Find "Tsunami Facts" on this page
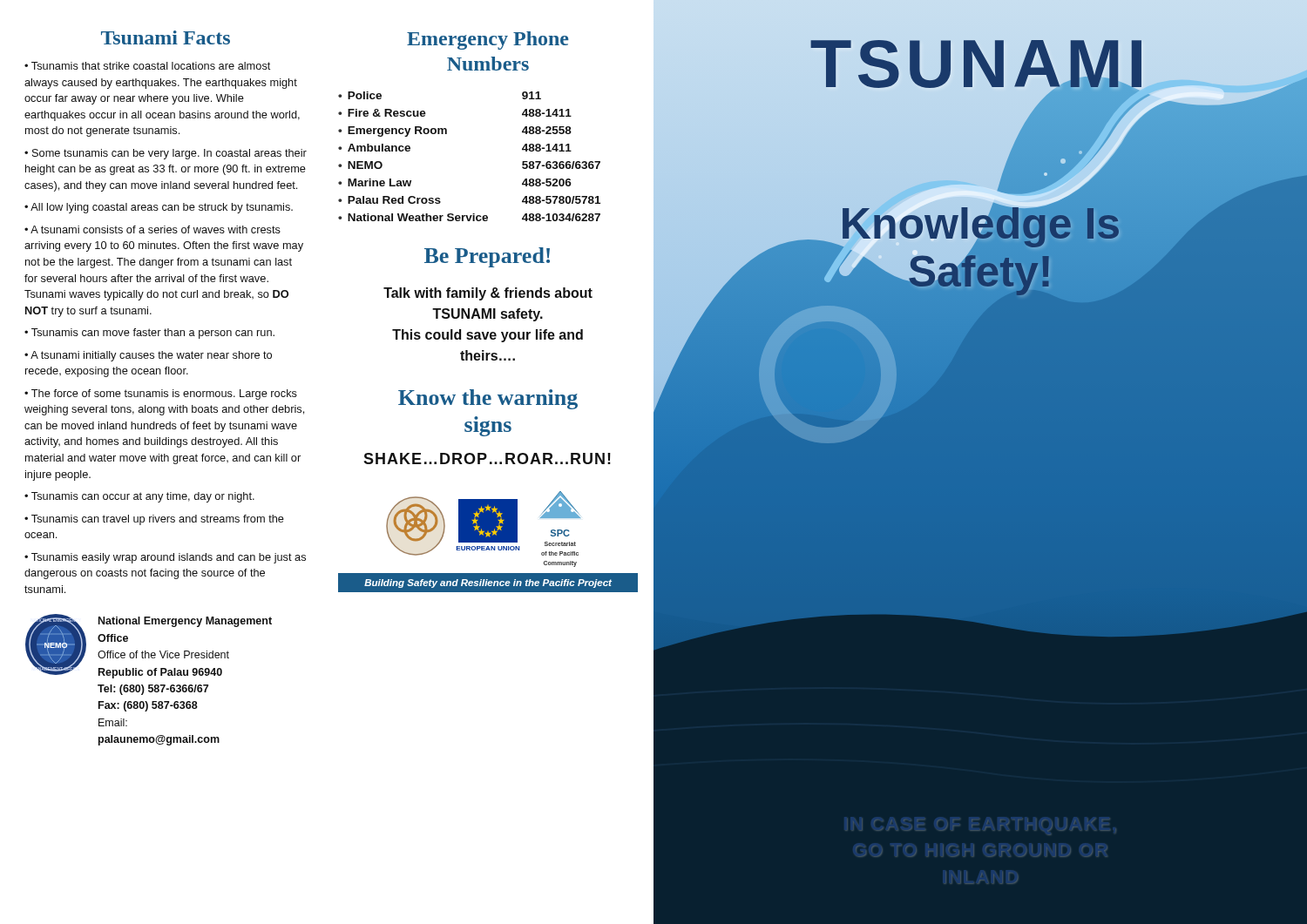 coord(166,37)
